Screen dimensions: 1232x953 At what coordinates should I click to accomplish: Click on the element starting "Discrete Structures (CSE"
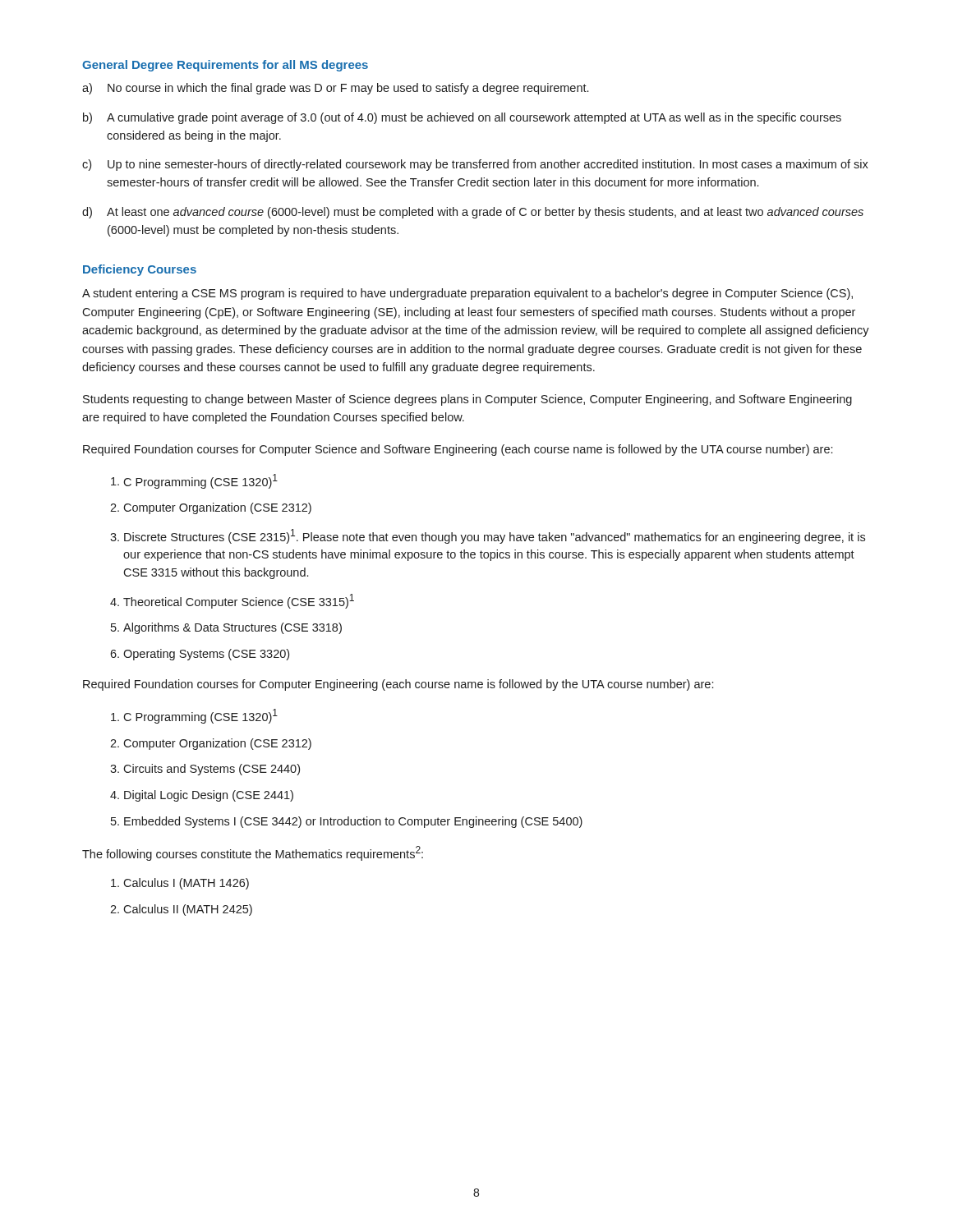494,553
